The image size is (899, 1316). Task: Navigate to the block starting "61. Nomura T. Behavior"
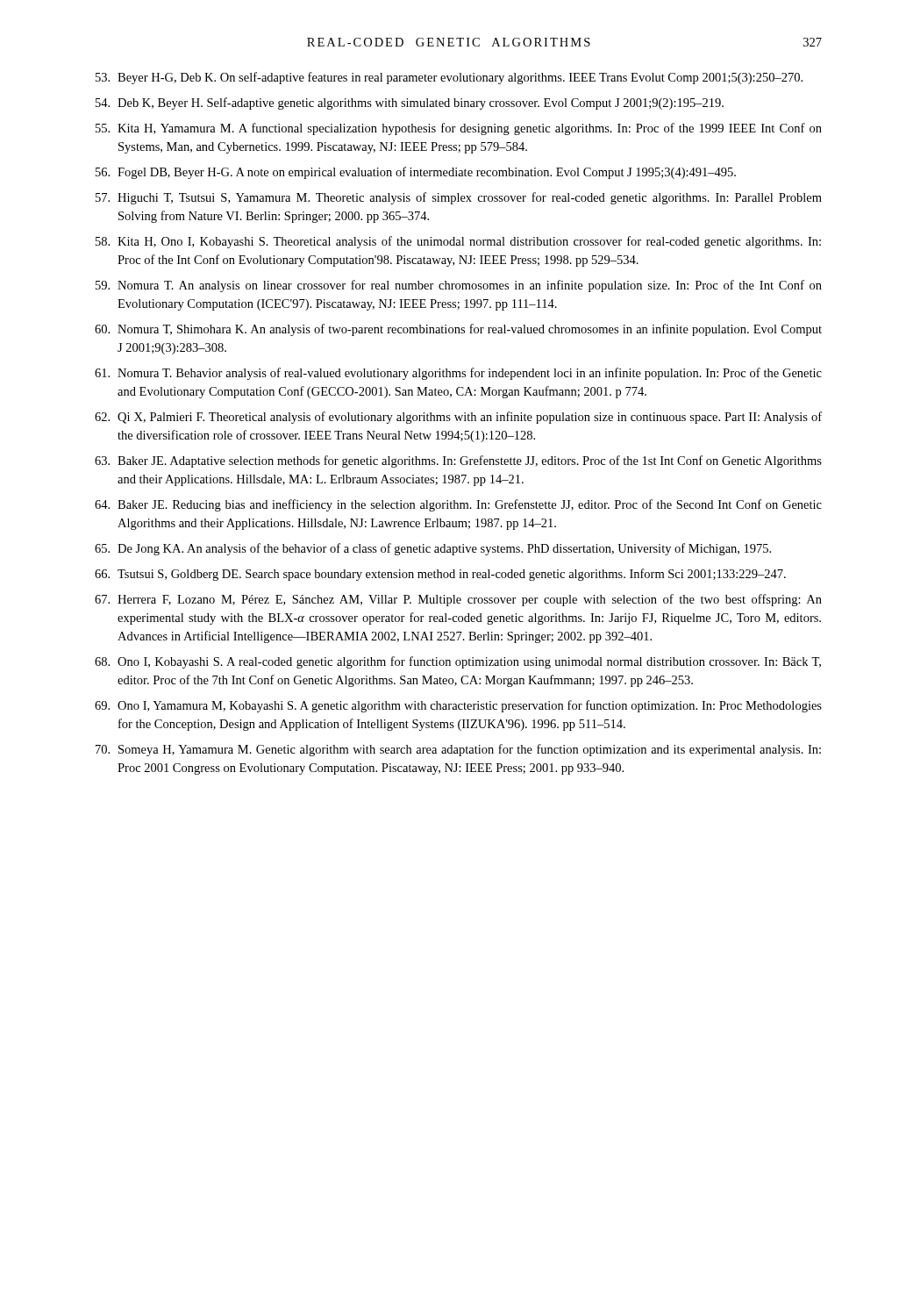coord(450,383)
